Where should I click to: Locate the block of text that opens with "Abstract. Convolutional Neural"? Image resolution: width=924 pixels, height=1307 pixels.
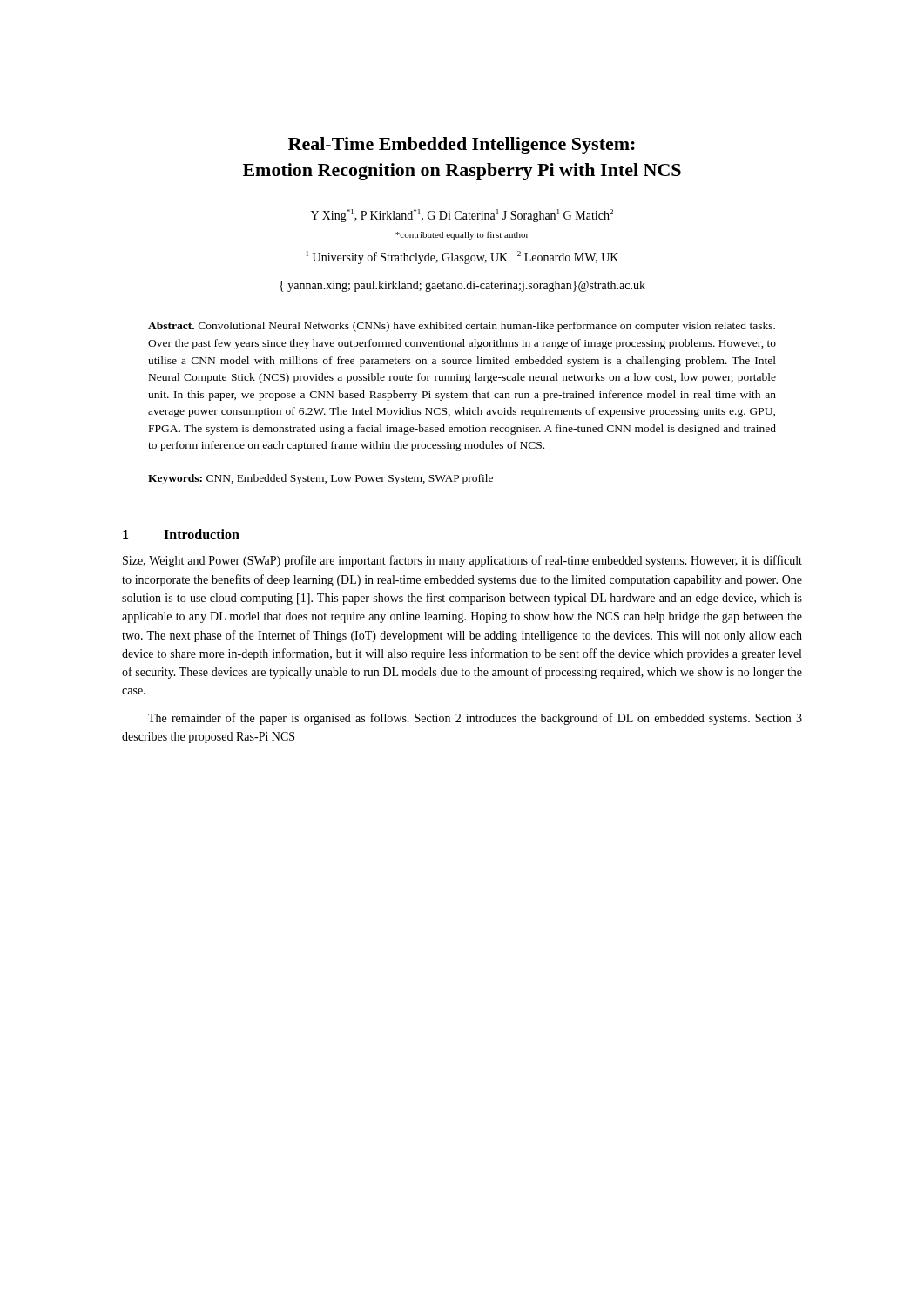click(x=462, y=385)
